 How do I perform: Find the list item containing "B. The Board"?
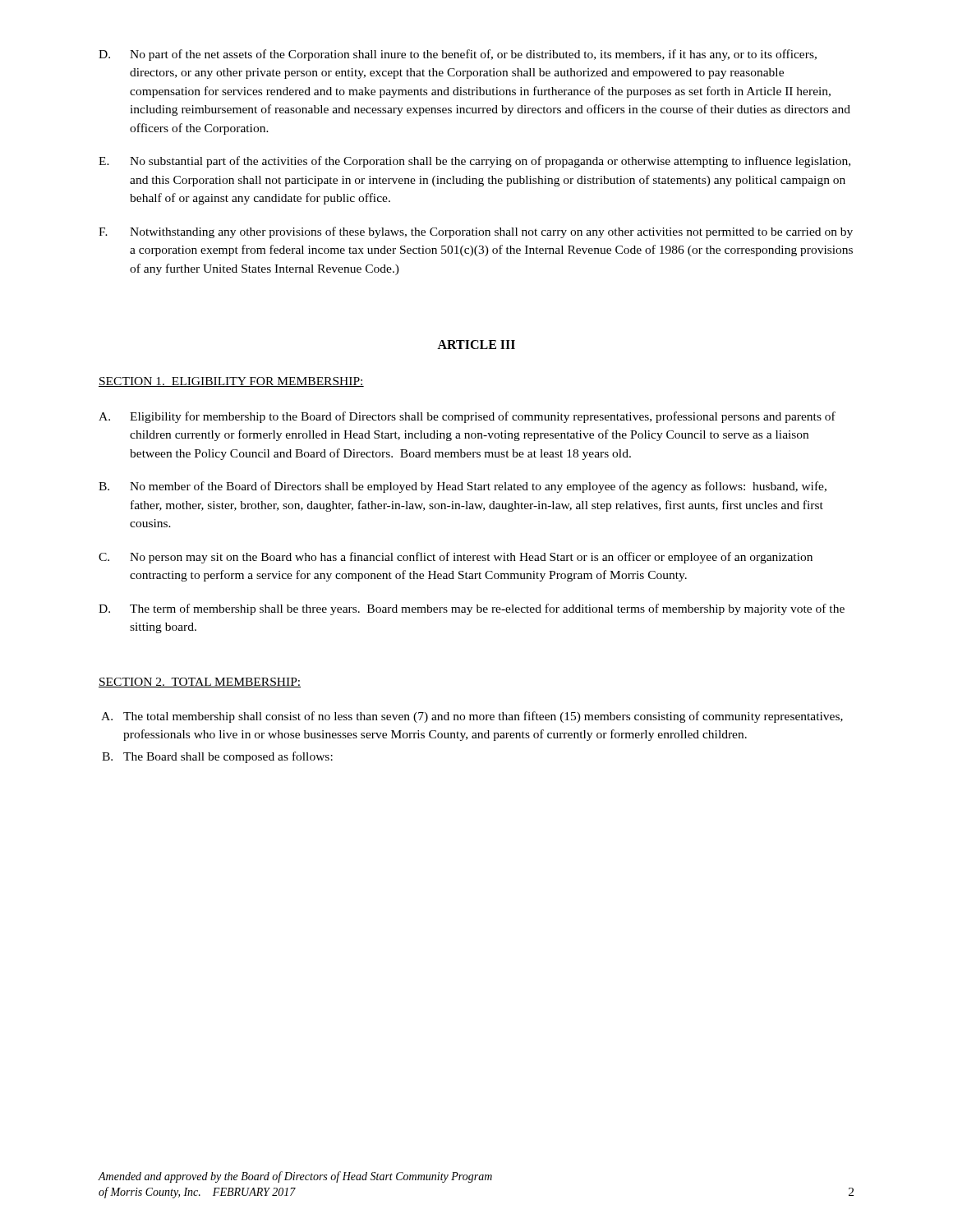(217, 757)
